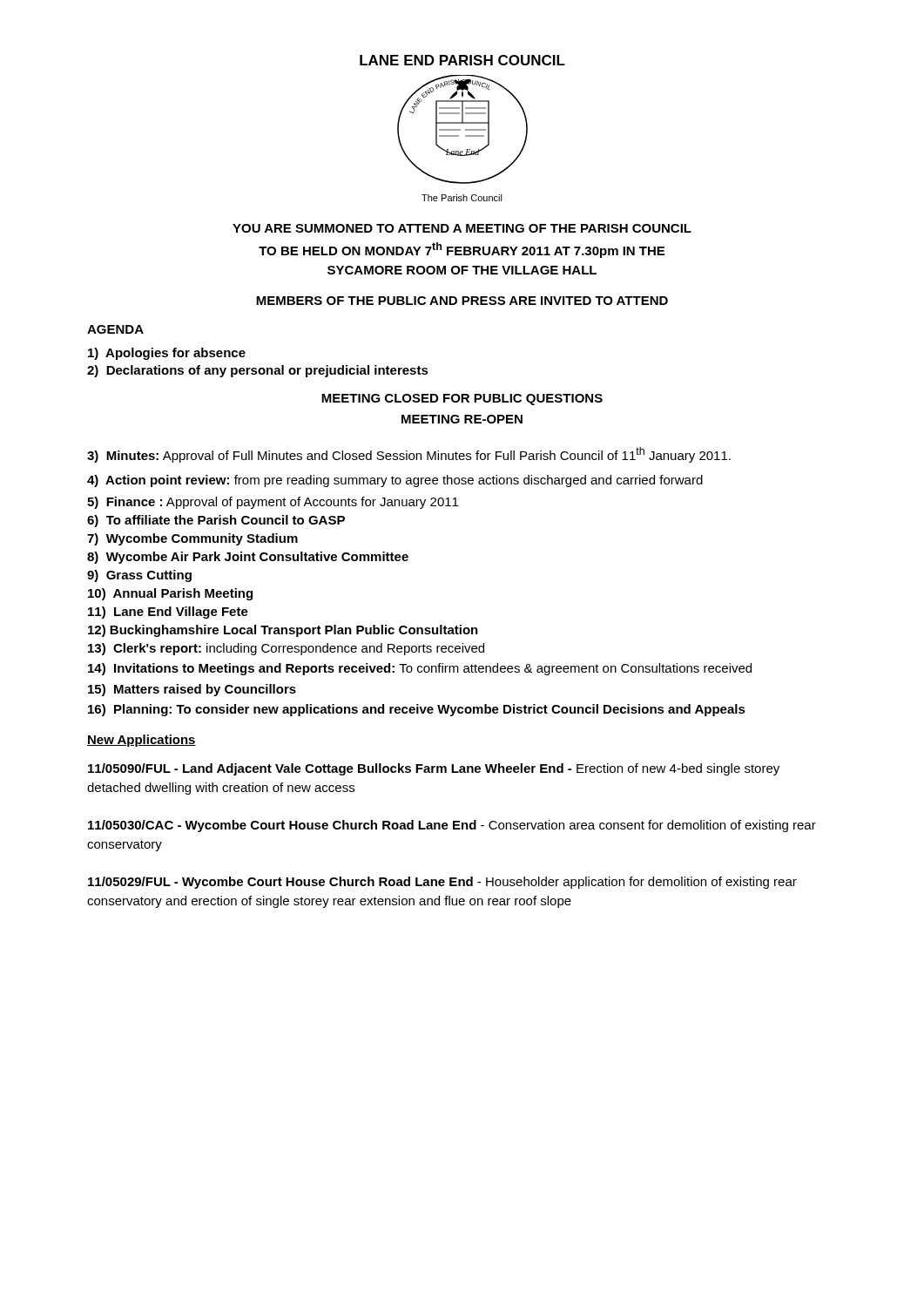924x1307 pixels.
Task: Where is the passage that starts "16) Planning: To consider new applications and"?
Action: tap(416, 709)
